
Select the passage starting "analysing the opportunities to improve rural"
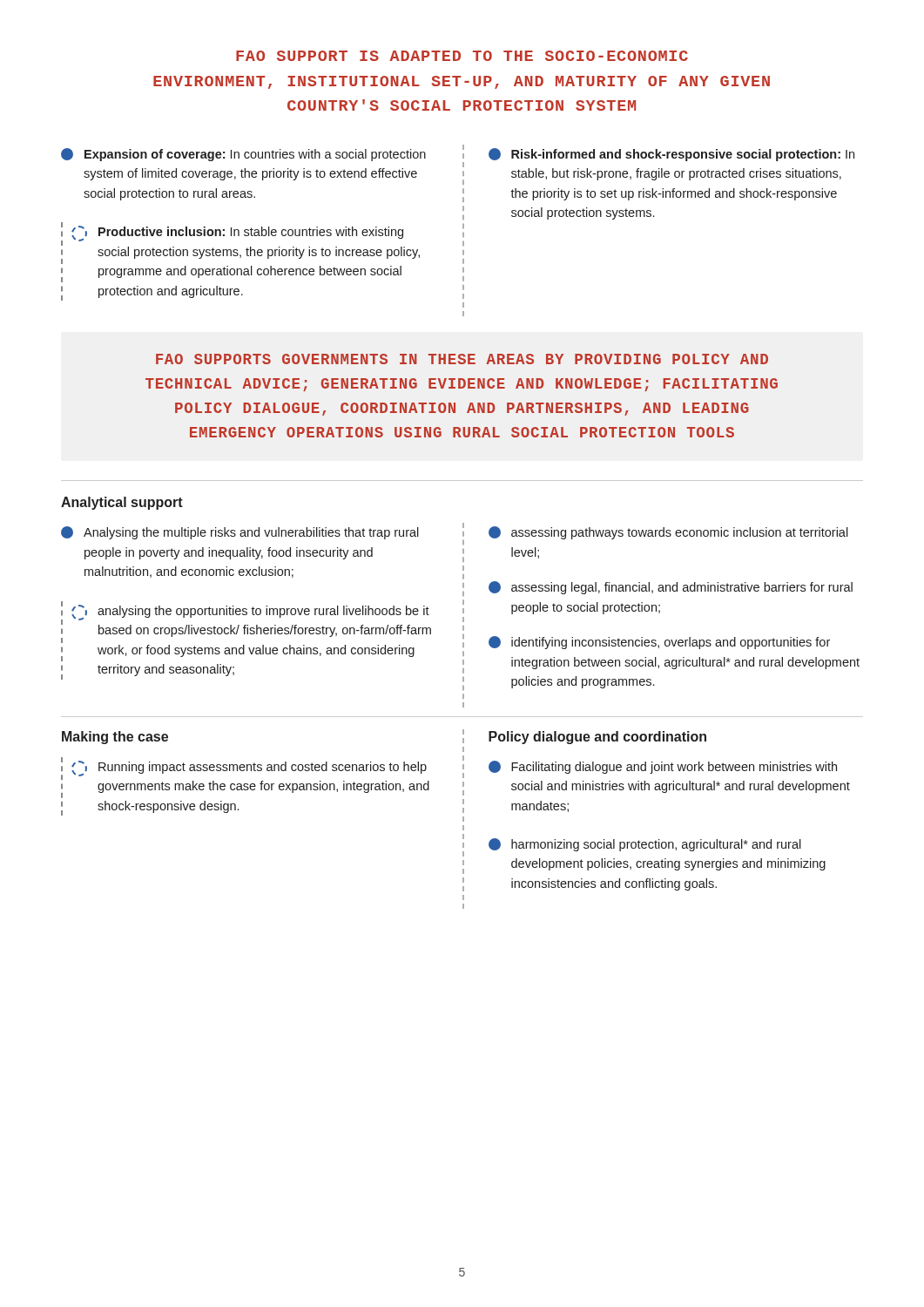[x=255, y=640]
